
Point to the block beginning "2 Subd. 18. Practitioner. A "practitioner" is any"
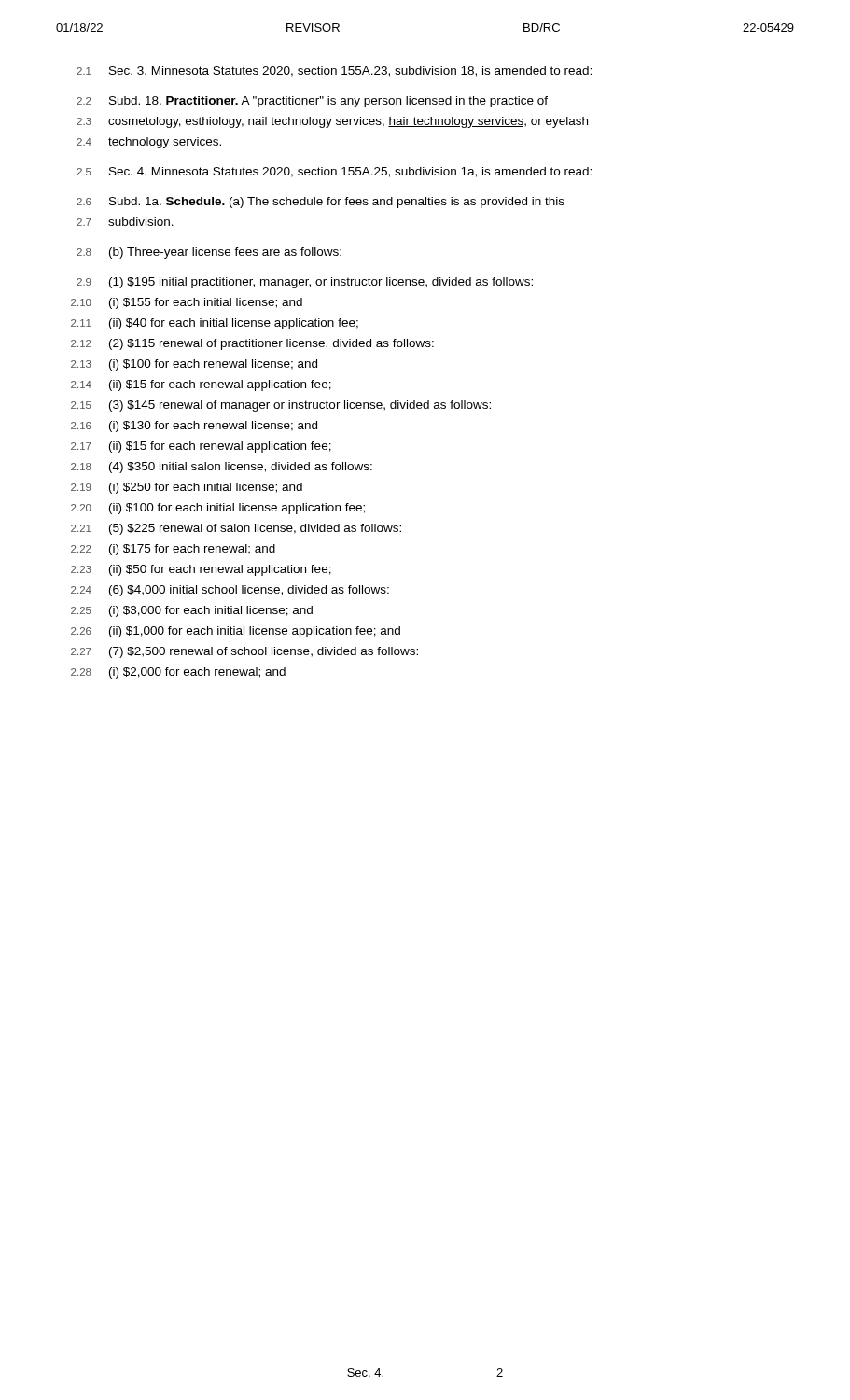tap(425, 101)
